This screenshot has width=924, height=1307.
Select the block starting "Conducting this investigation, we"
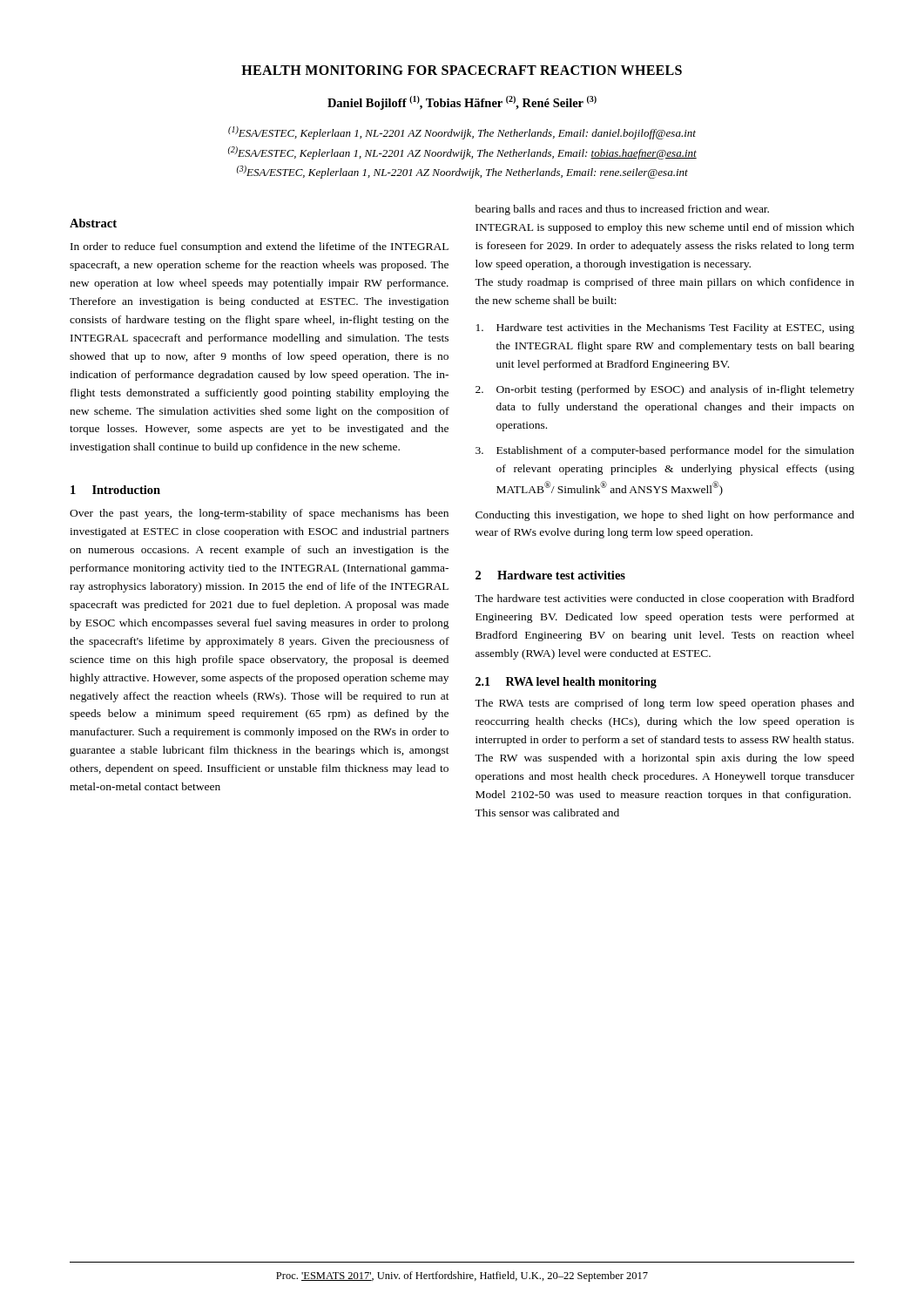(x=665, y=523)
